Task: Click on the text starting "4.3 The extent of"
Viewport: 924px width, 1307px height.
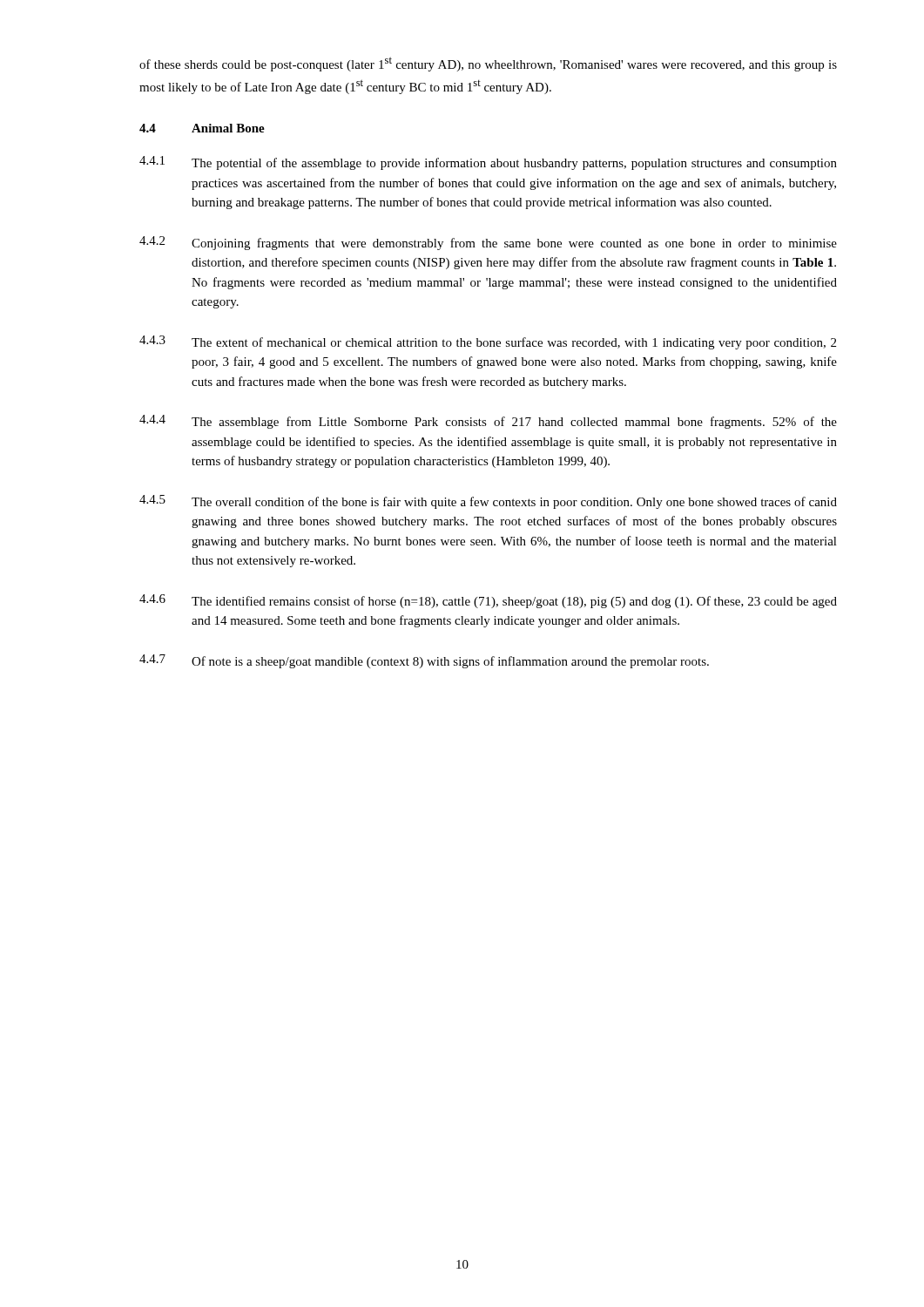Action: coord(488,362)
